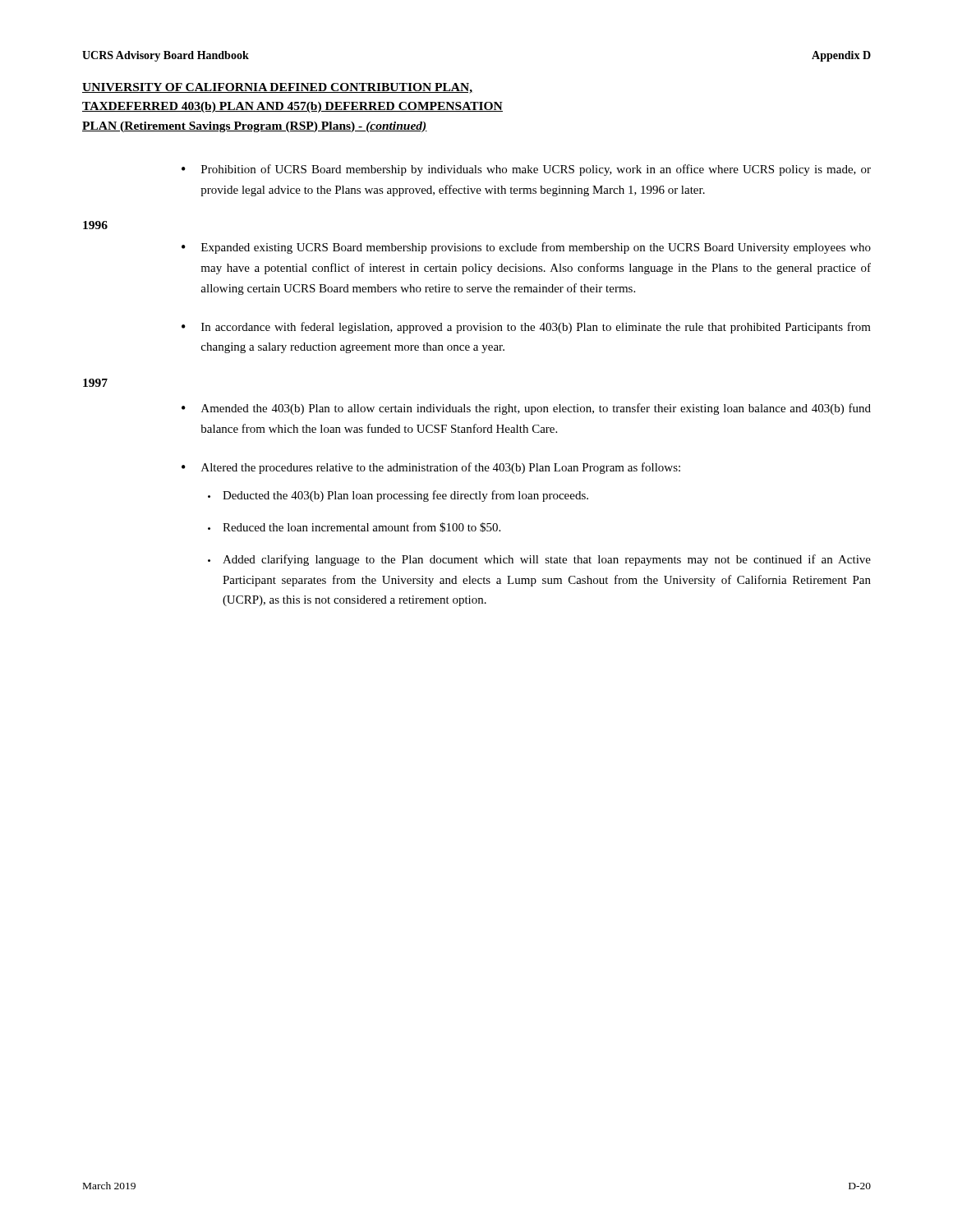The image size is (953, 1232).
Task: Click the passage that begins "• Deducted the 403(b) Plan"
Action: click(x=539, y=496)
